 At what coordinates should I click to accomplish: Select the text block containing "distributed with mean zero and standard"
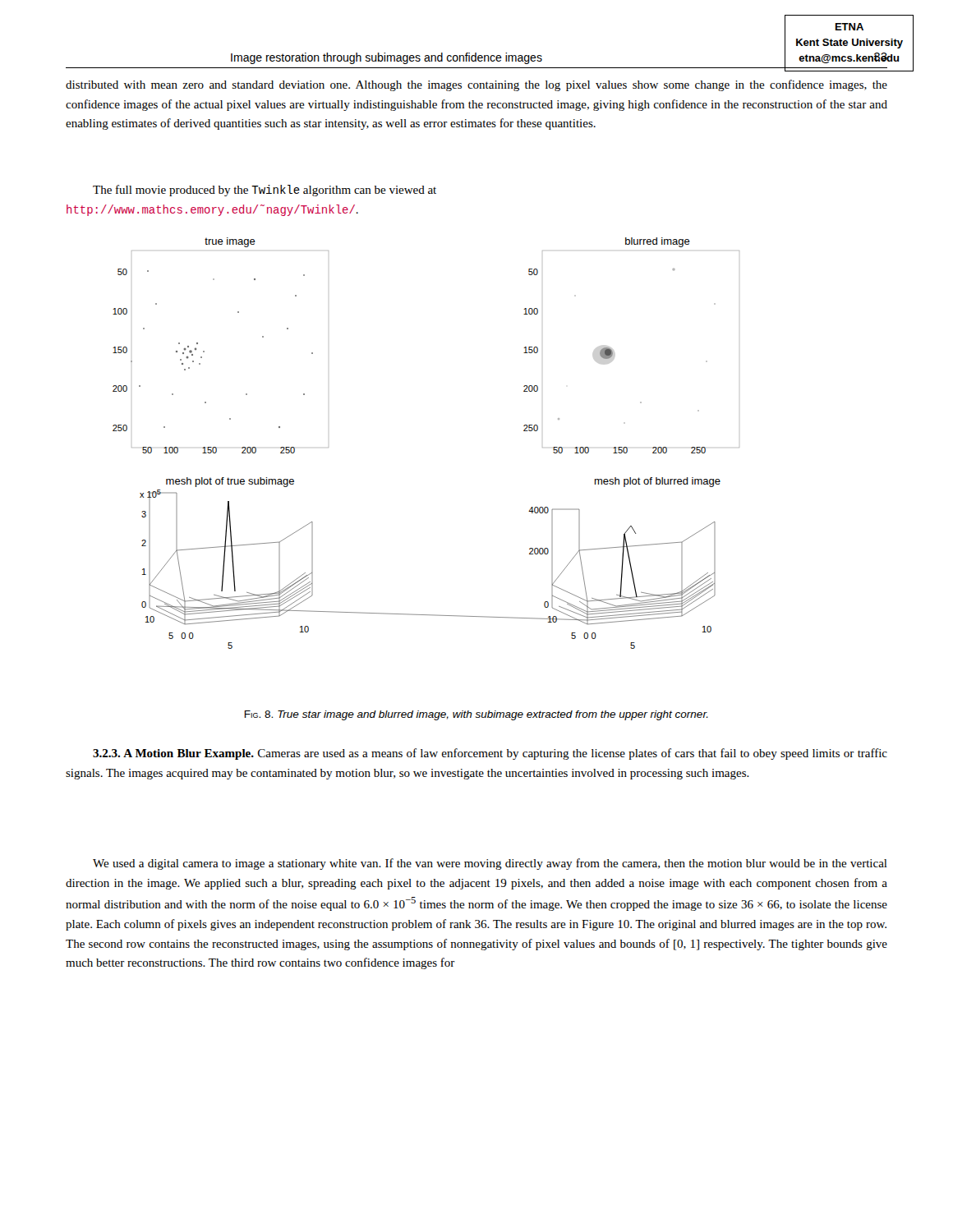point(476,104)
